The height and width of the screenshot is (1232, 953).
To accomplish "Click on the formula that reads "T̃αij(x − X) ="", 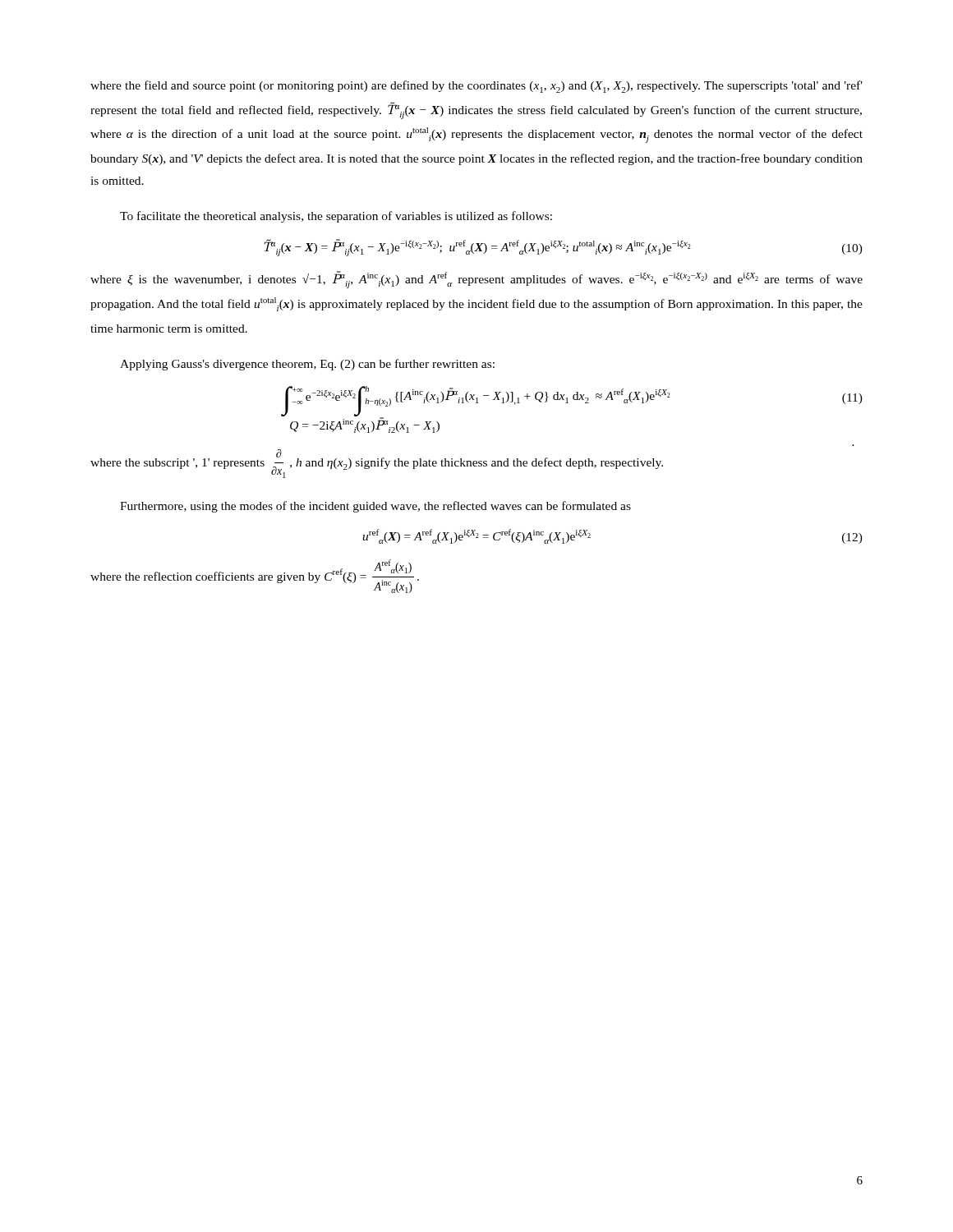I will (x=476, y=248).
